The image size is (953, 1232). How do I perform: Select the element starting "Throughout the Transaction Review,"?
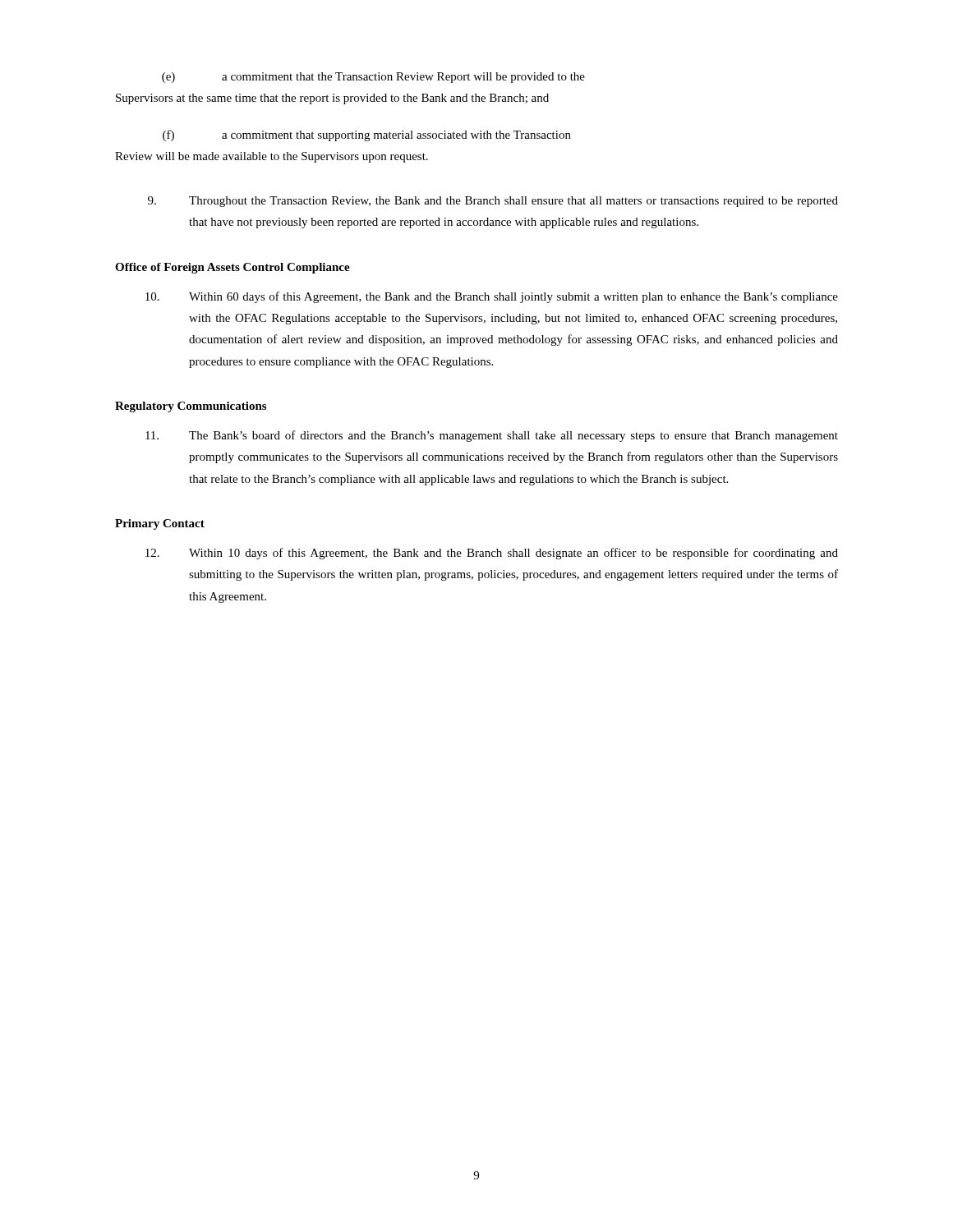(476, 211)
